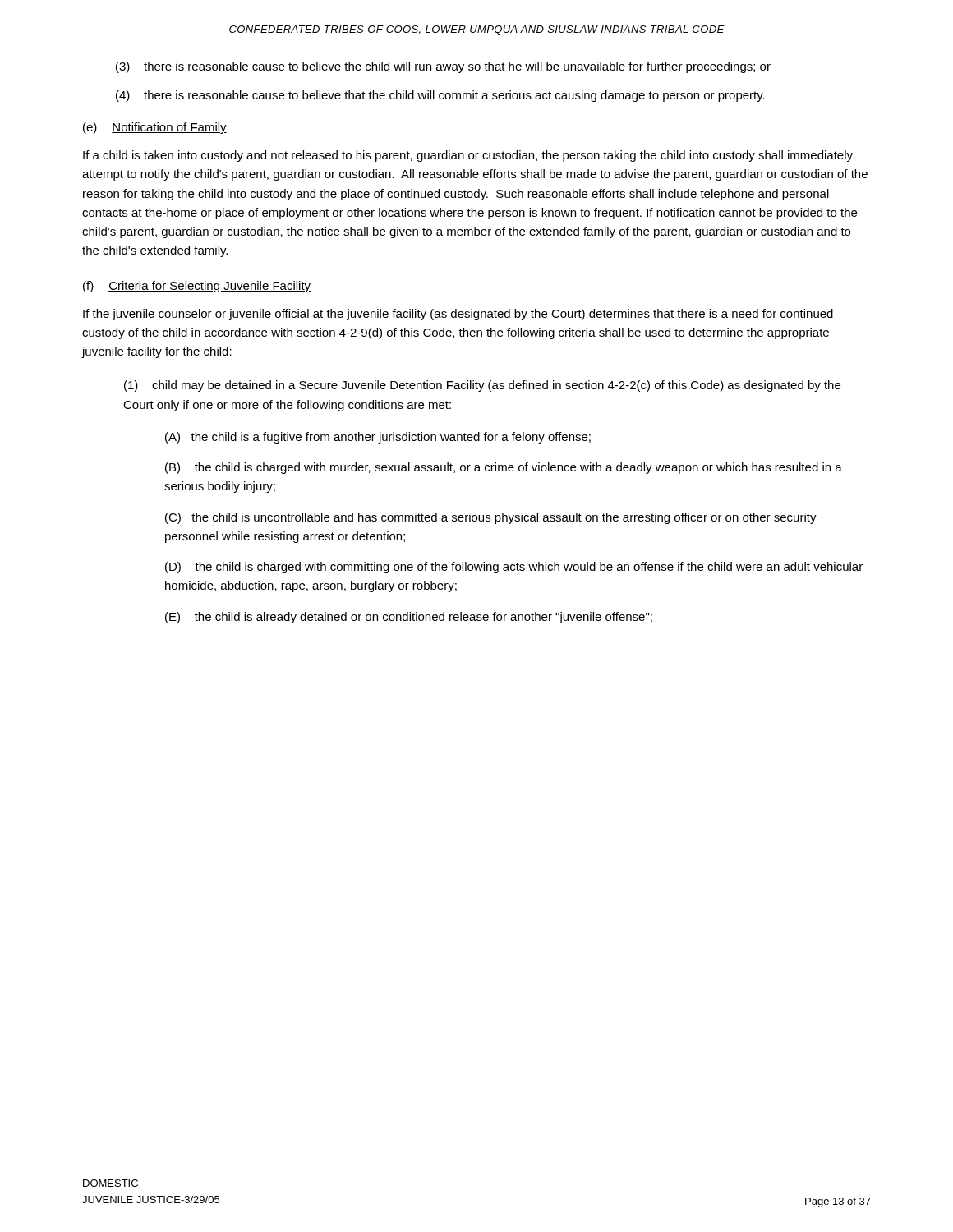Locate the list item with the text "(C) the child is uncontrollable and"
The height and width of the screenshot is (1232, 953).
click(x=490, y=526)
